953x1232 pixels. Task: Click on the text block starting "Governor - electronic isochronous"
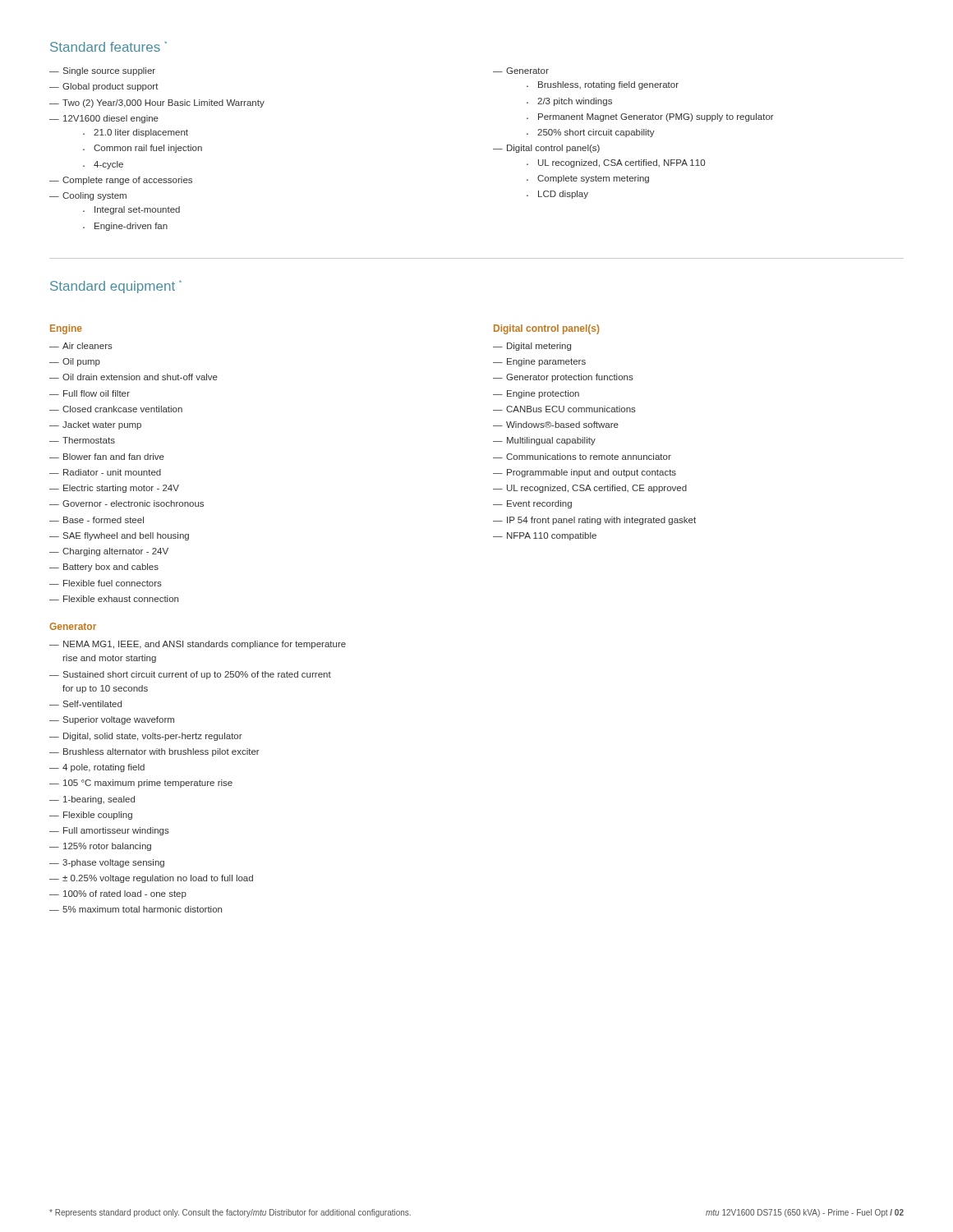[x=133, y=504]
